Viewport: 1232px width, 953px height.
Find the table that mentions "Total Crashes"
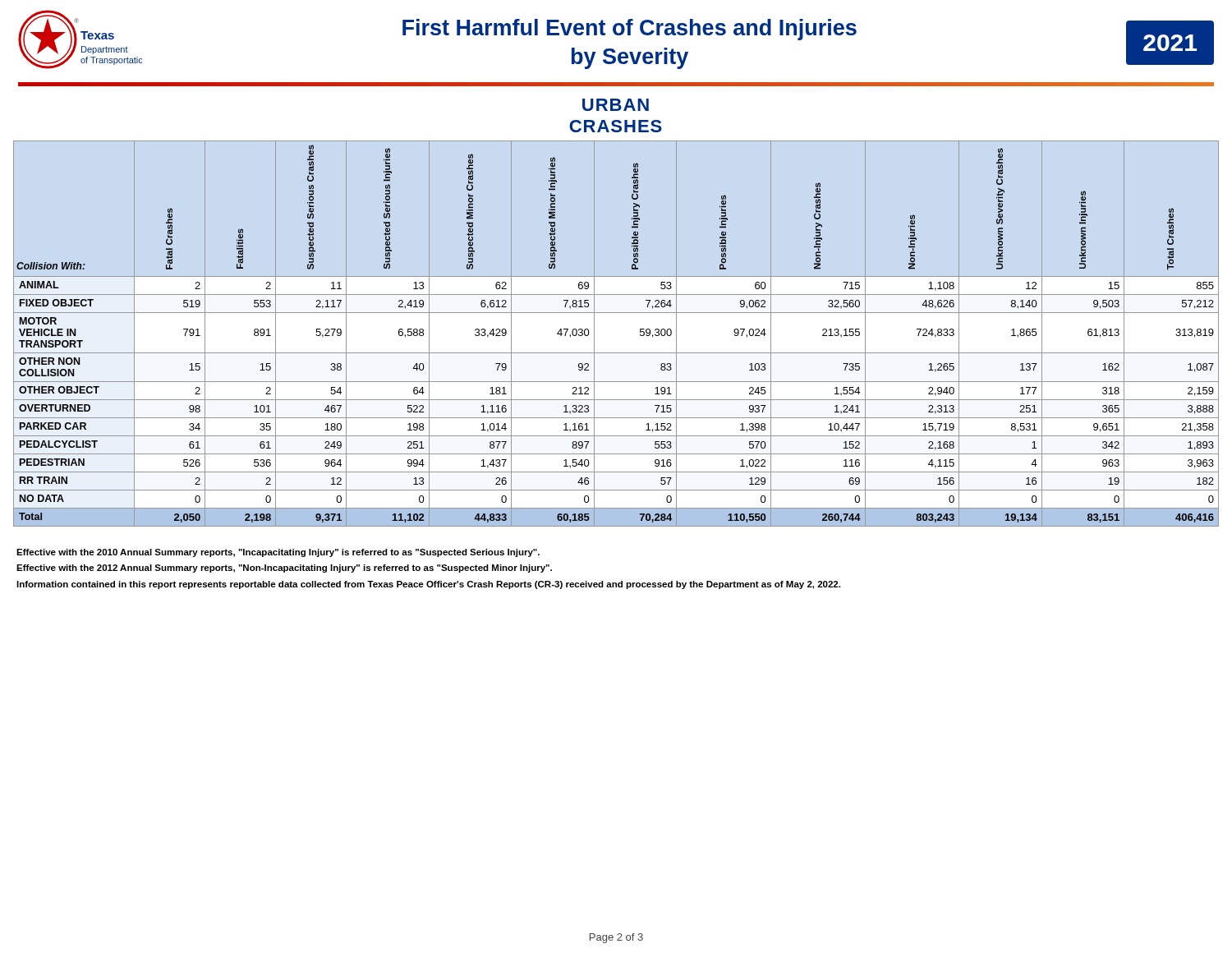pyautogui.click(x=616, y=333)
